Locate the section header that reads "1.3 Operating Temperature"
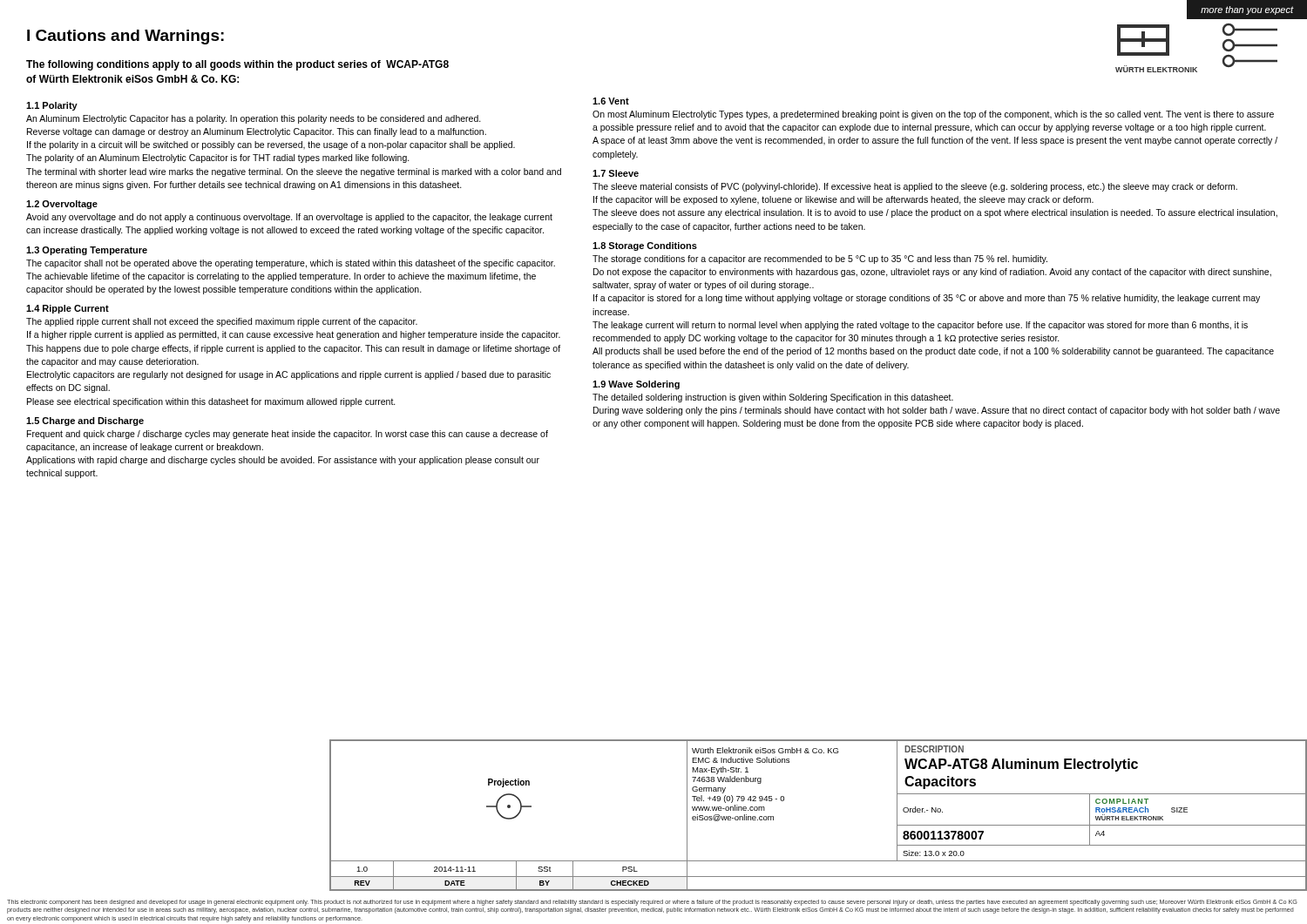Image resolution: width=1307 pixels, height=924 pixels. [x=87, y=250]
